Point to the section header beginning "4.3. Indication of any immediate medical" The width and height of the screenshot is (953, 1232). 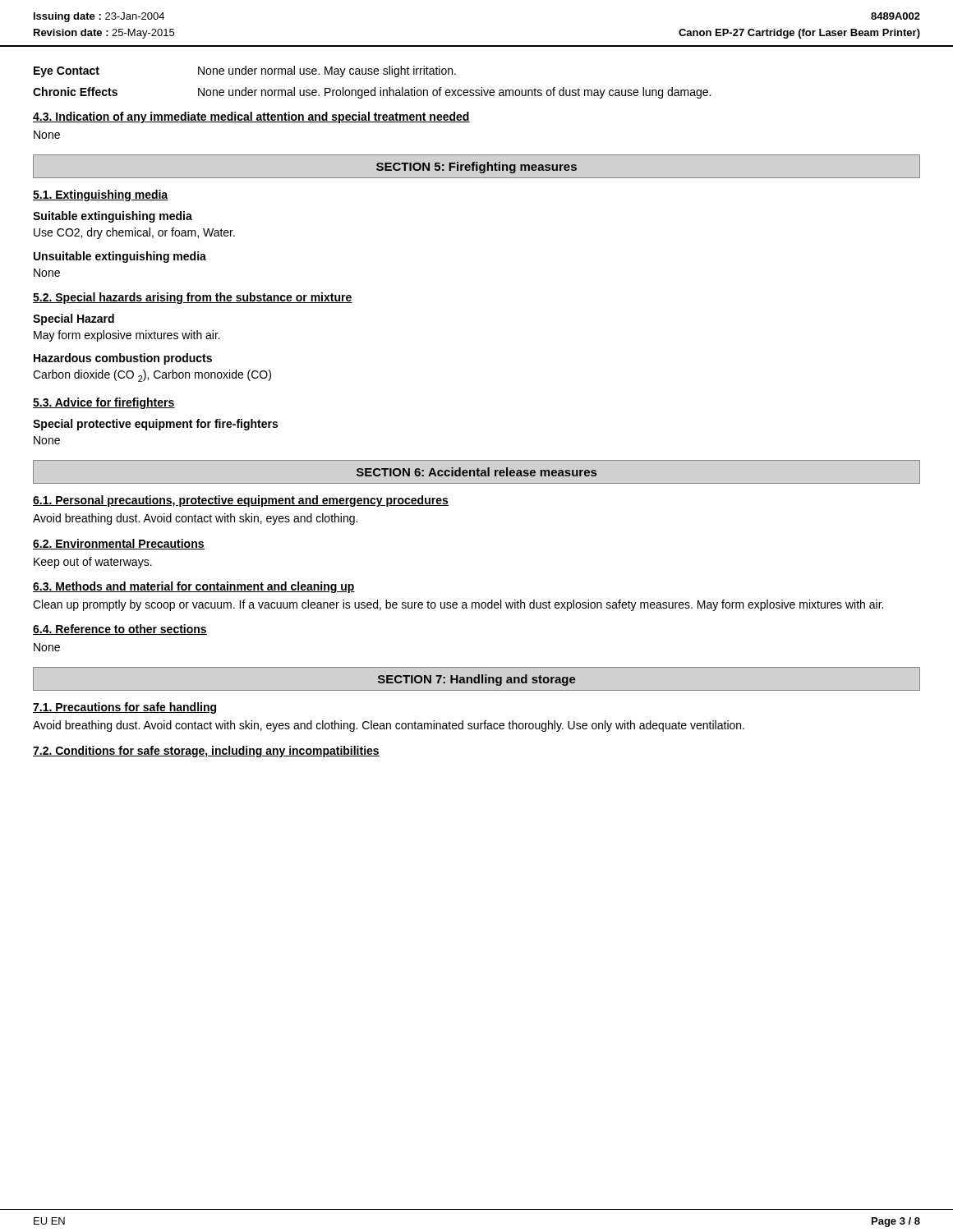[x=251, y=117]
